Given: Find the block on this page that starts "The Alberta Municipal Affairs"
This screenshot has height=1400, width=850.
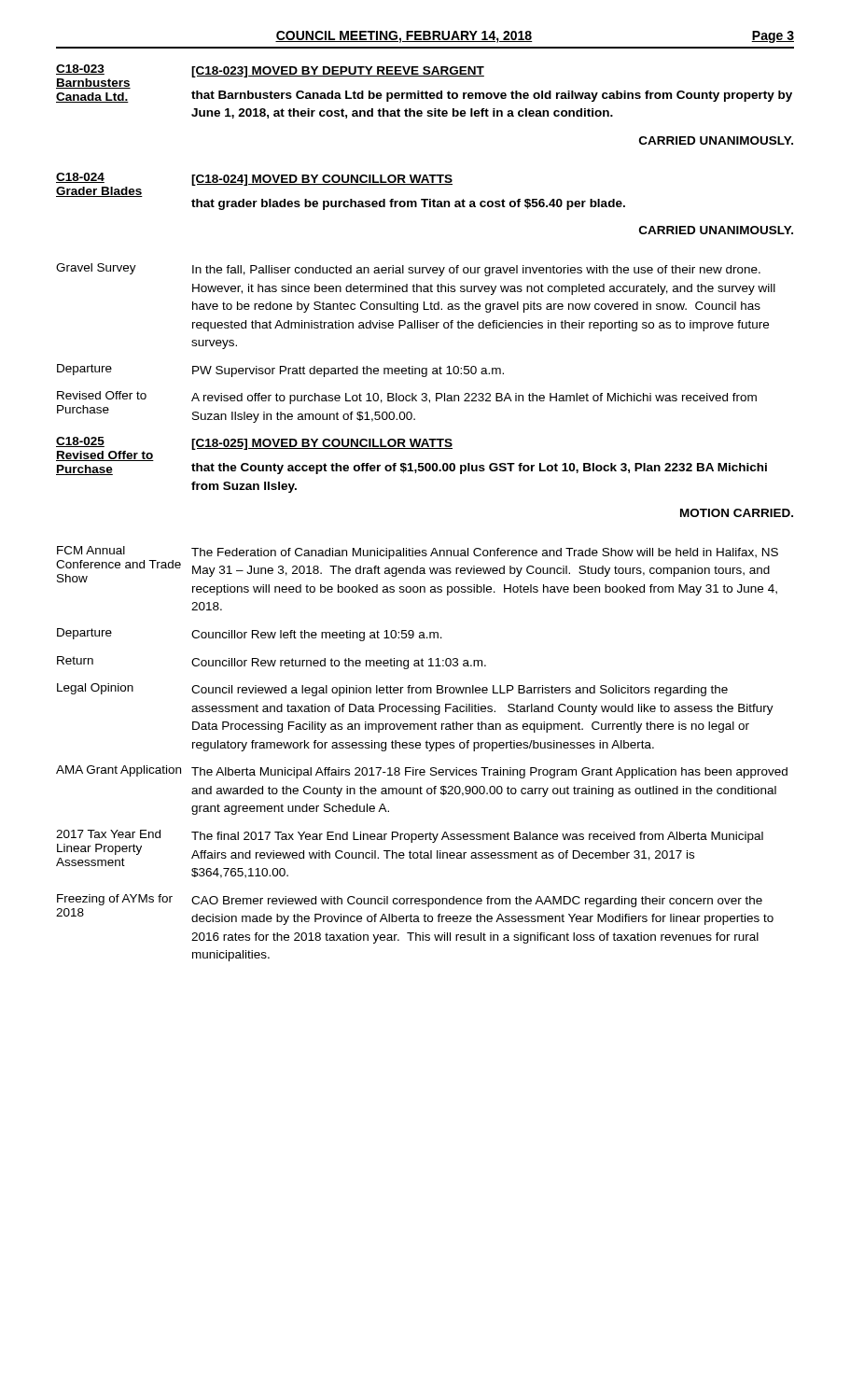Looking at the screenshot, I should pyautogui.click(x=490, y=790).
